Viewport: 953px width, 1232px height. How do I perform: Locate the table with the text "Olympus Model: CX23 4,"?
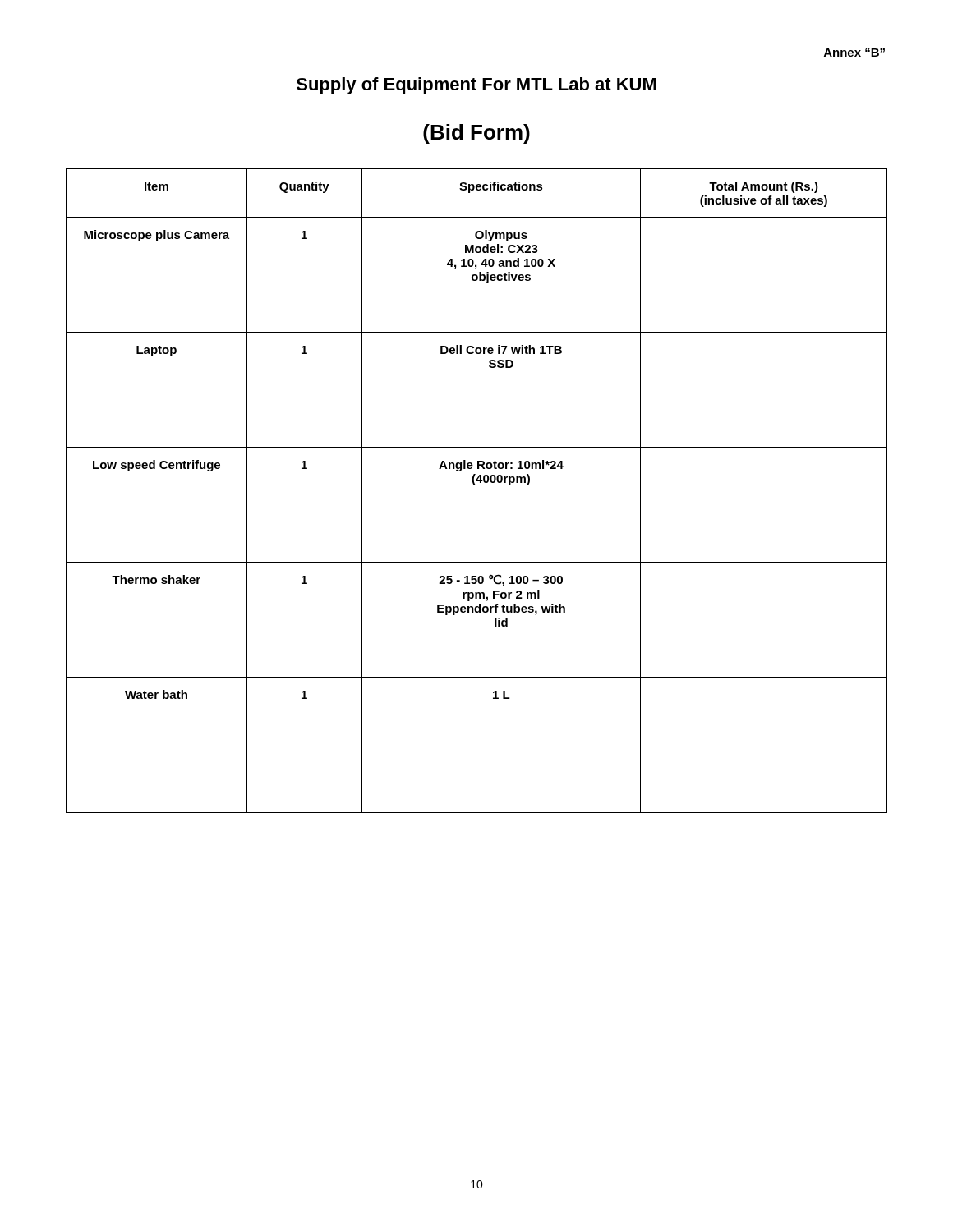coord(476,491)
